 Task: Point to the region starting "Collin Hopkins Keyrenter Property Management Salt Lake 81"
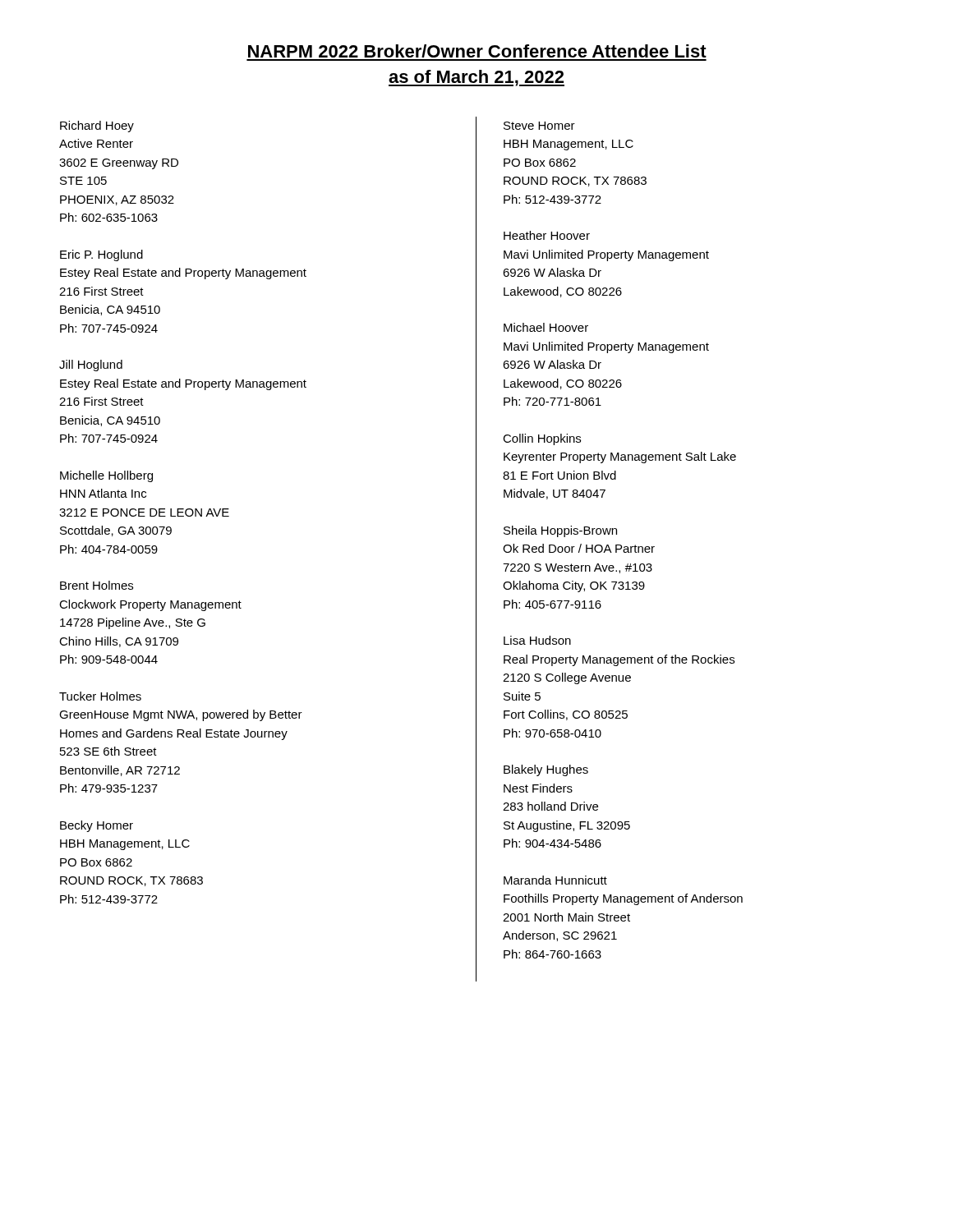coord(698,466)
